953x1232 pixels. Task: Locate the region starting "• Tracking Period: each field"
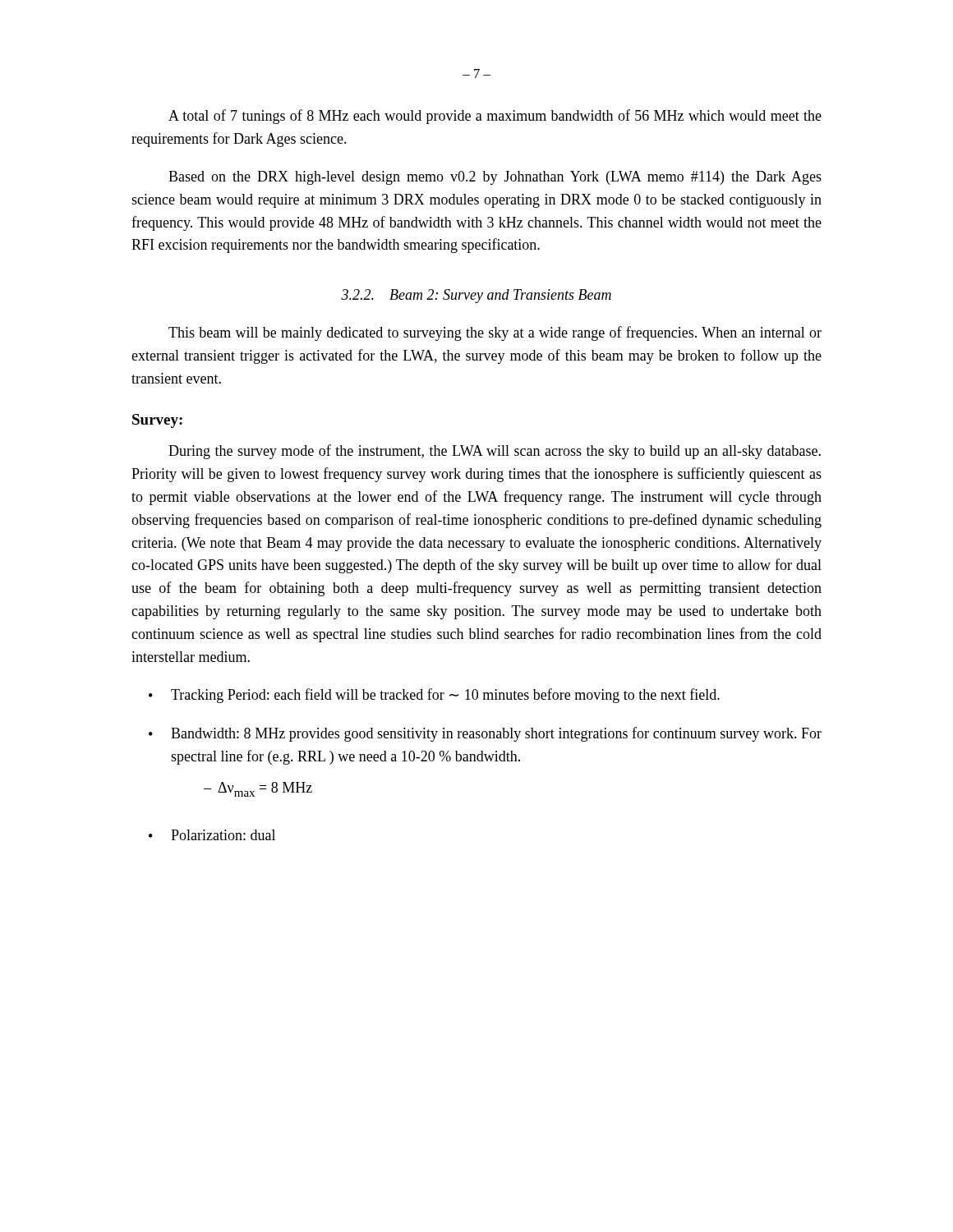(485, 696)
